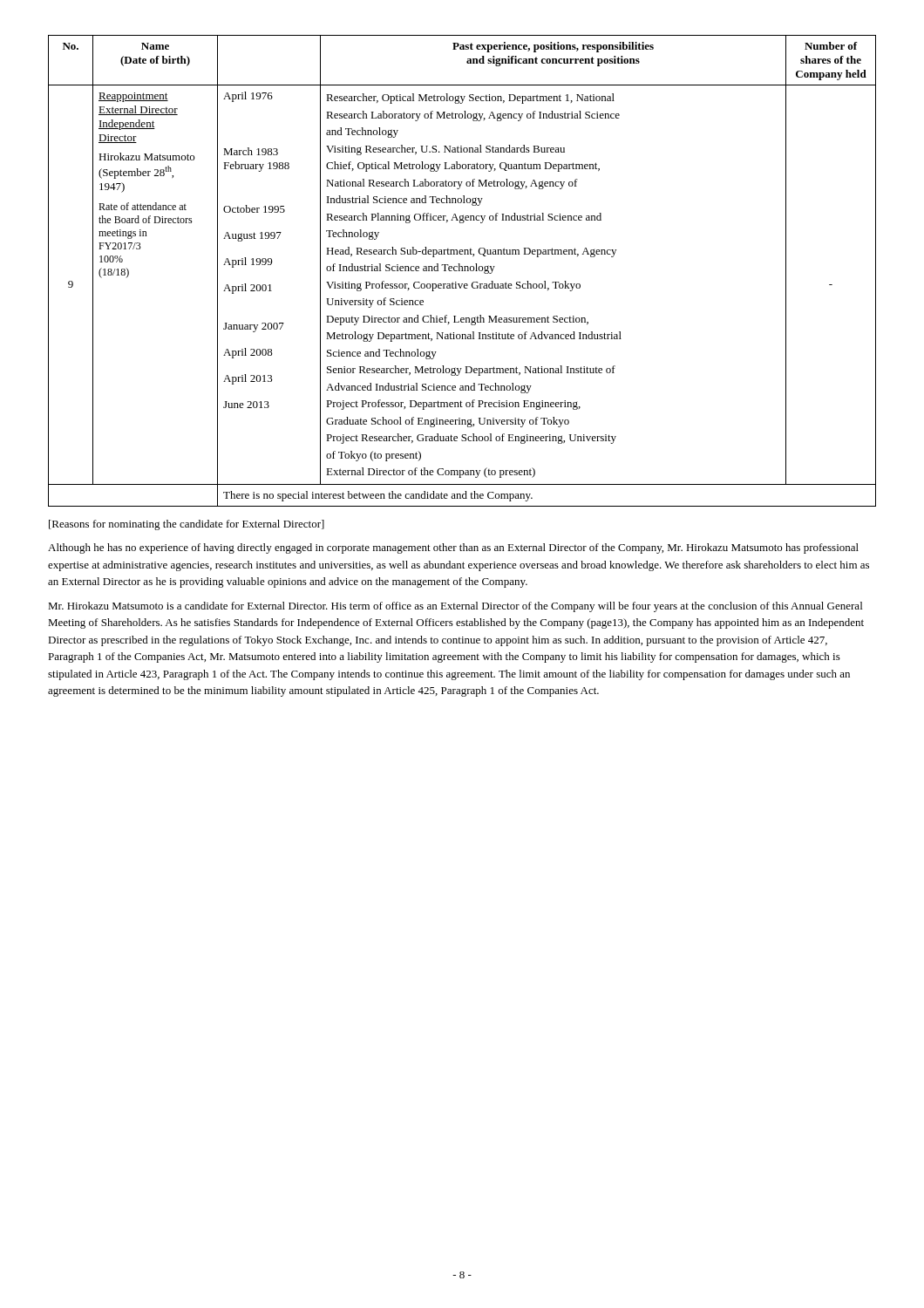Find the text block containing "[Reasons for nominating the"

click(x=462, y=607)
